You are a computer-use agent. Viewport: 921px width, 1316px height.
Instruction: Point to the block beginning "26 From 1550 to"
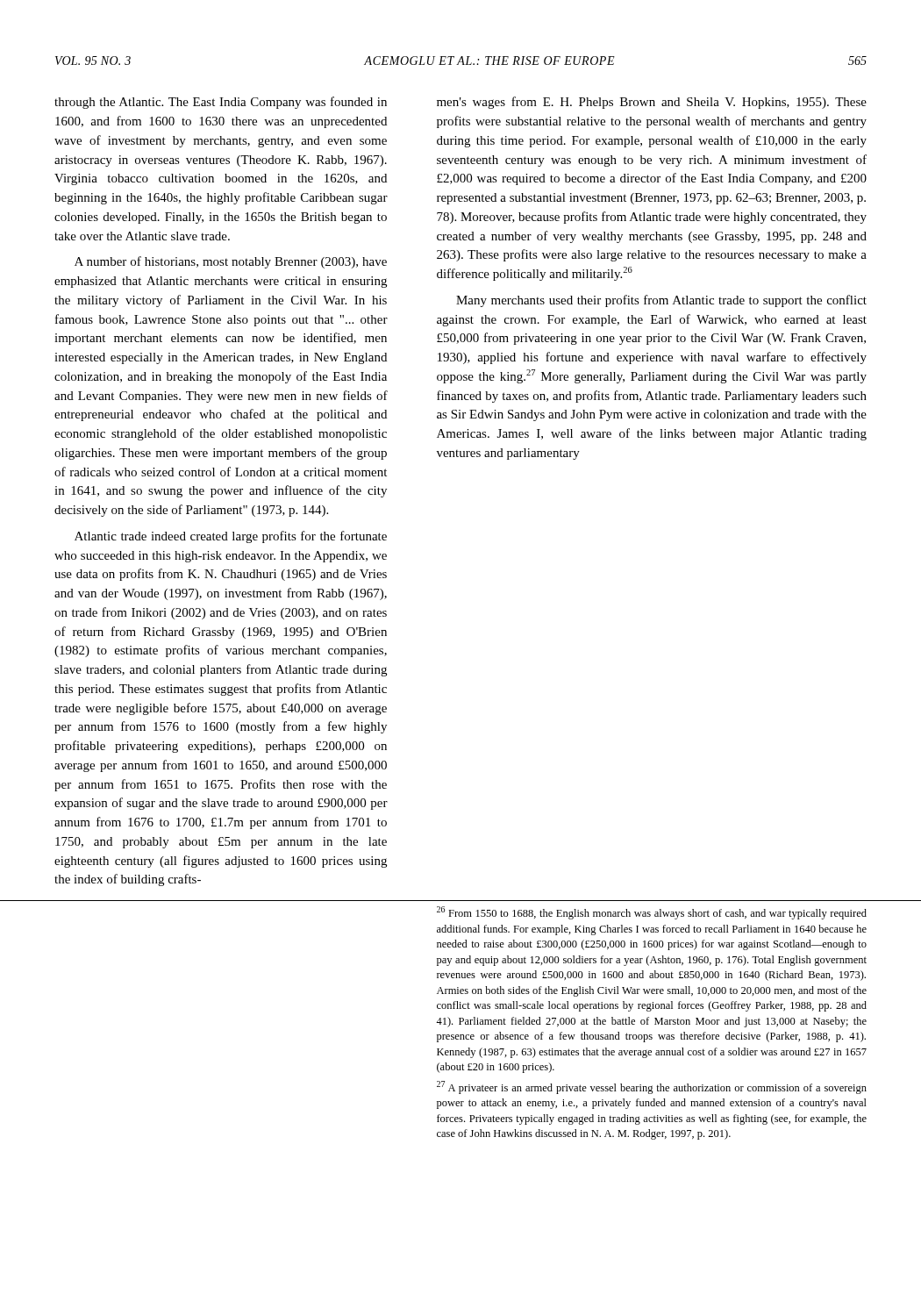pos(651,990)
